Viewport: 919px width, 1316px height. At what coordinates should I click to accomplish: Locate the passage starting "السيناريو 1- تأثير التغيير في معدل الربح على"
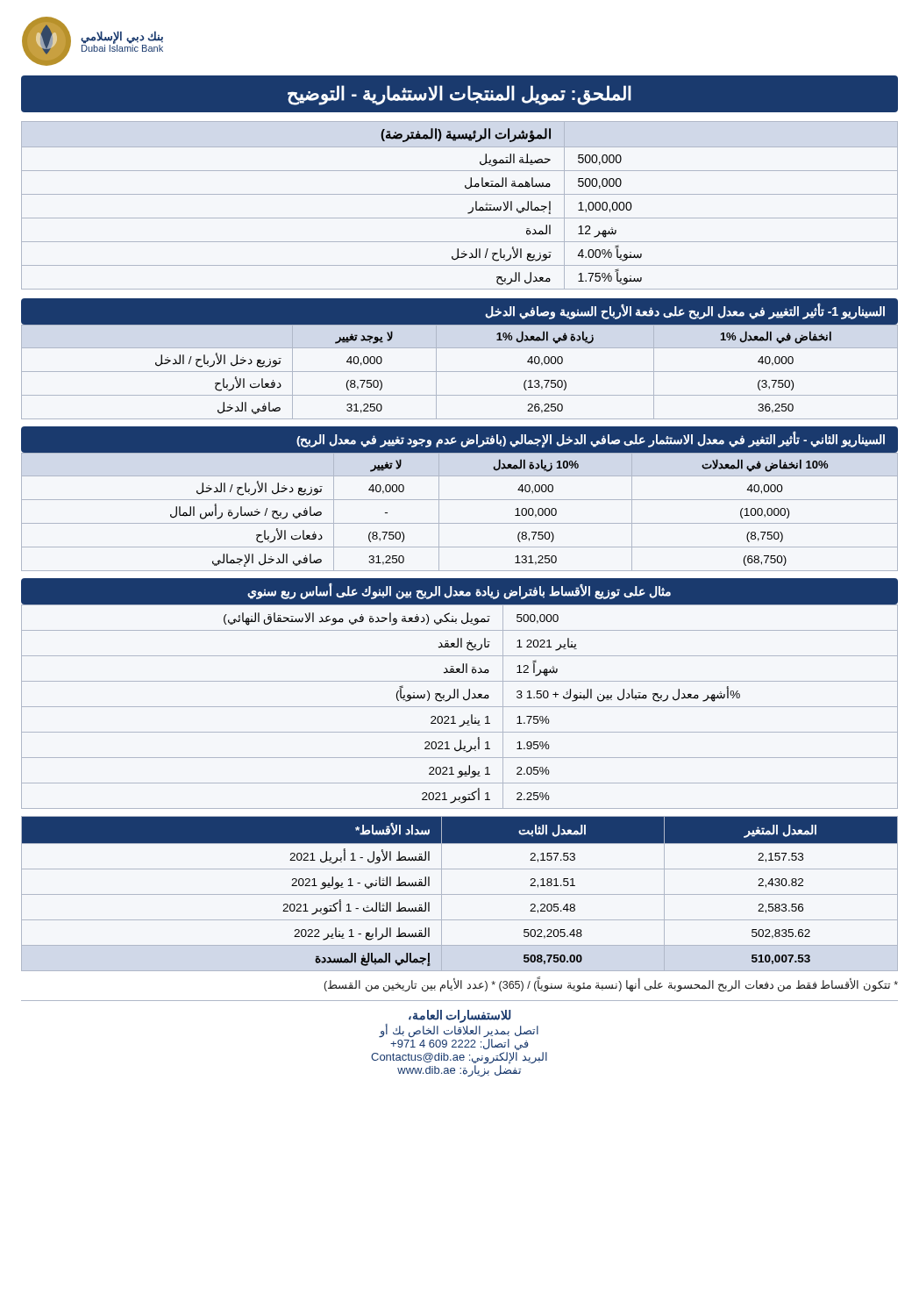click(x=685, y=311)
